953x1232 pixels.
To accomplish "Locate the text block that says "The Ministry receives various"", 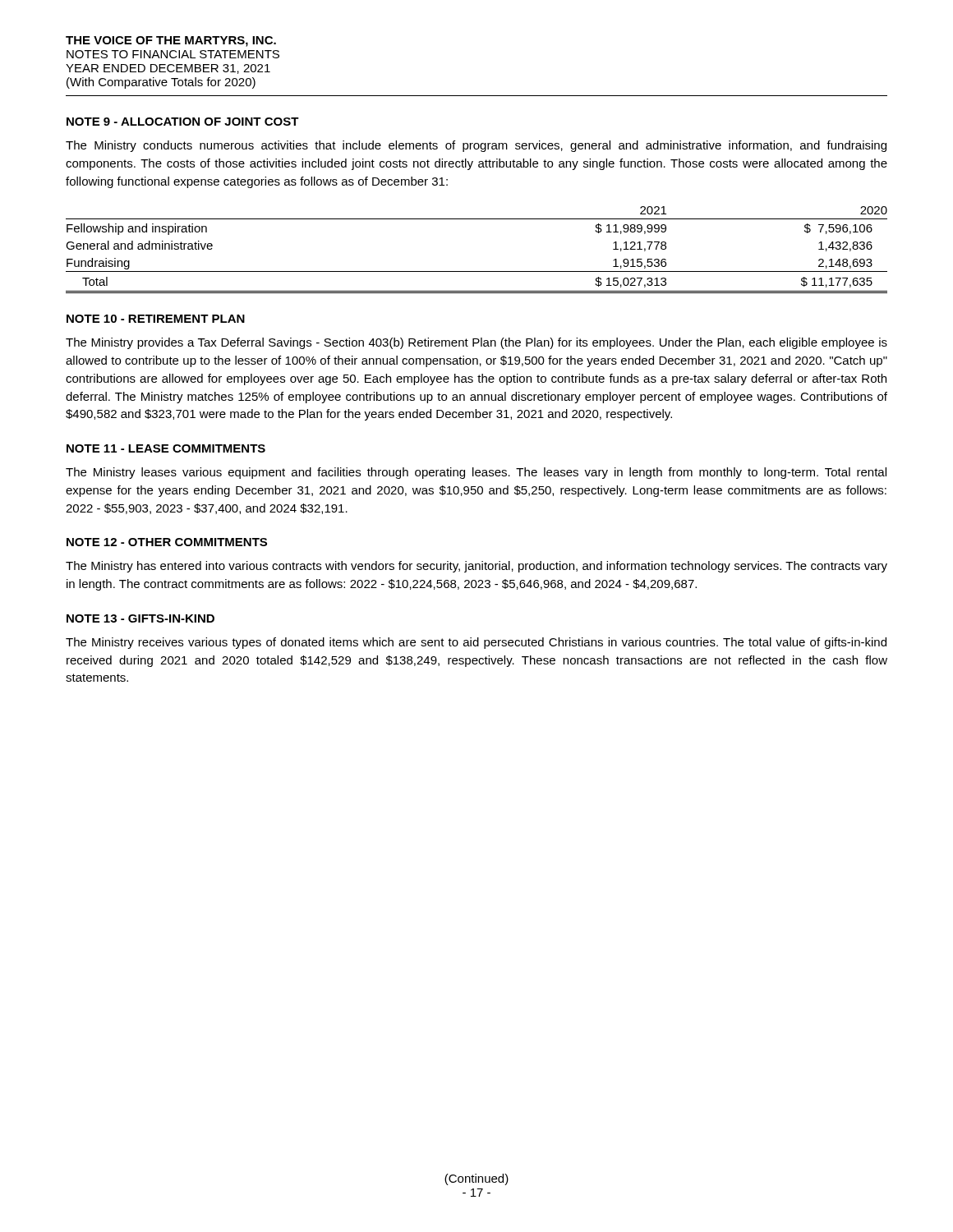I will click(476, 660).
